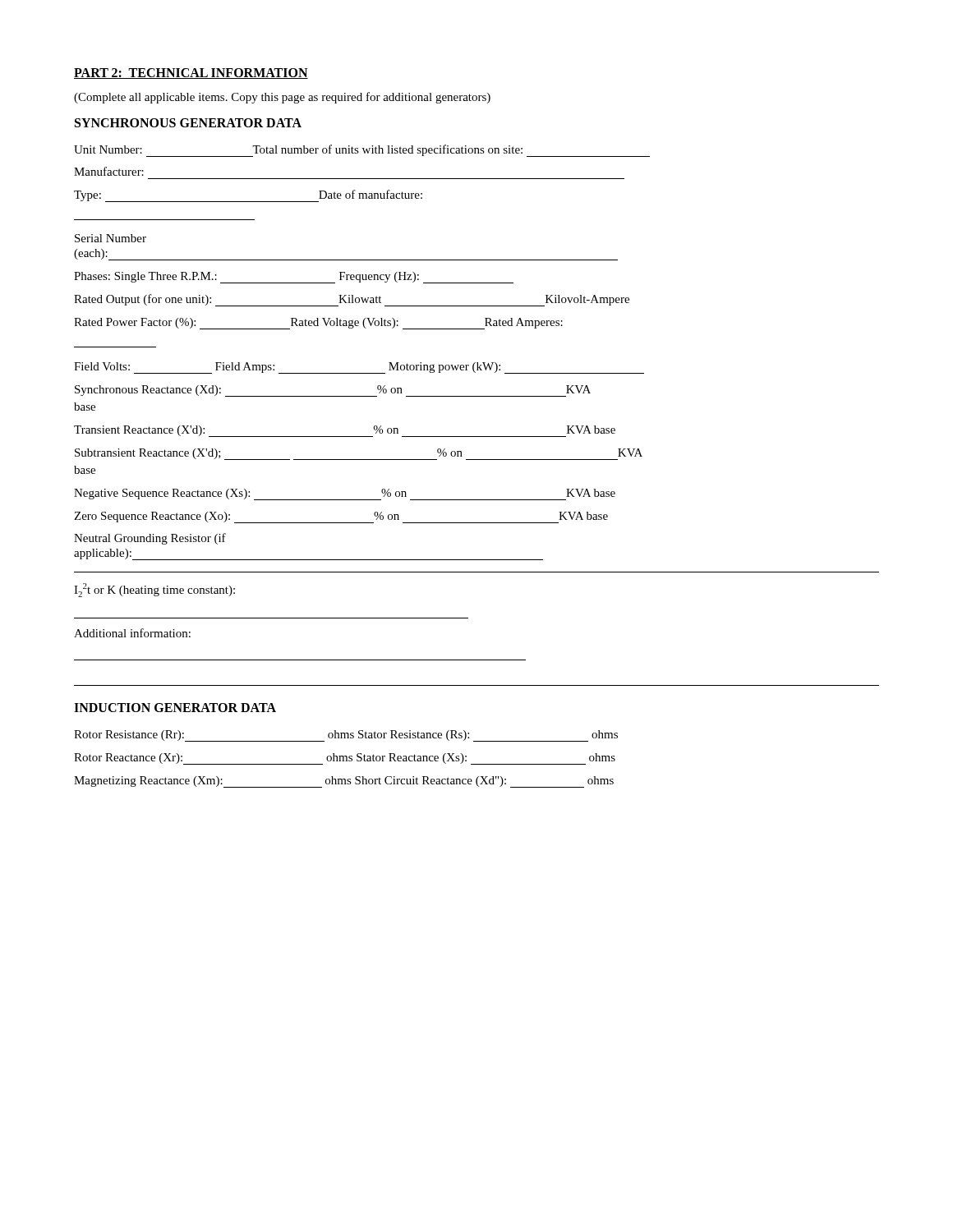The image size is (953, 1232).
Task: Point to the text block starting "(Complete all applicable"
Action: 282,97
